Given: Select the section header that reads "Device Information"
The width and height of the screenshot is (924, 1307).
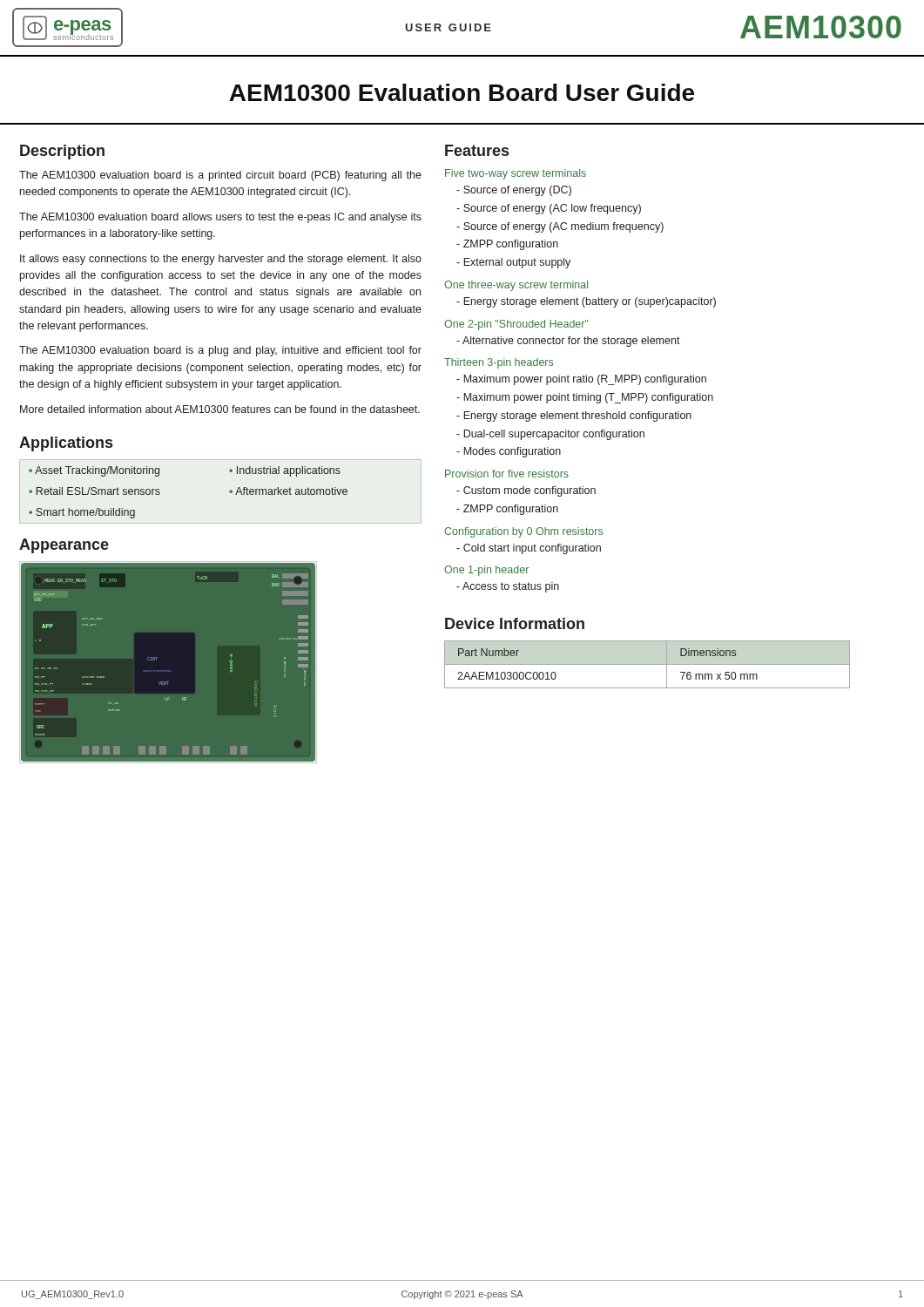Looking at the screenshot, I should [515, 624].
